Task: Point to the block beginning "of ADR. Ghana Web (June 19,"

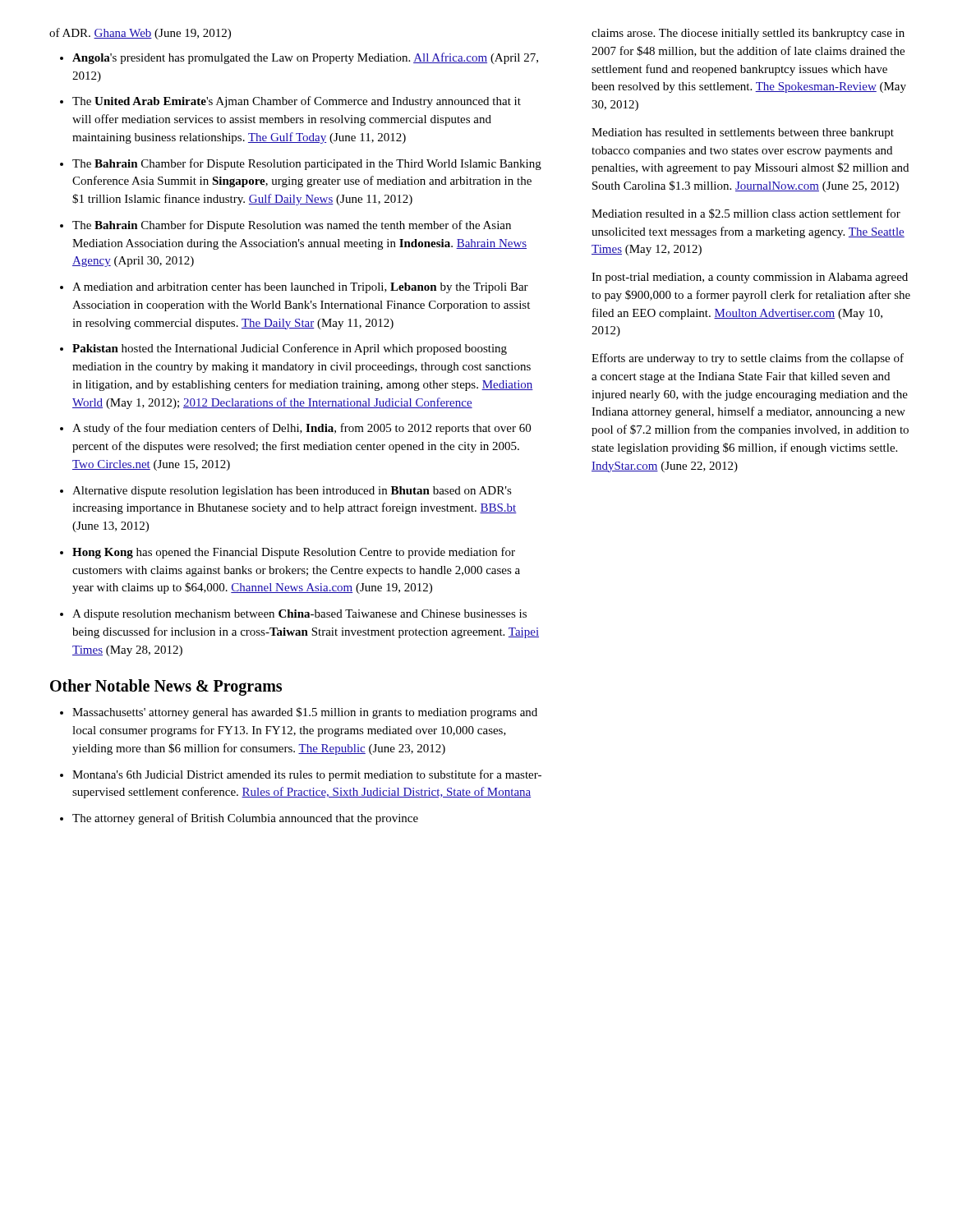Action: click(x=140, y=33)
